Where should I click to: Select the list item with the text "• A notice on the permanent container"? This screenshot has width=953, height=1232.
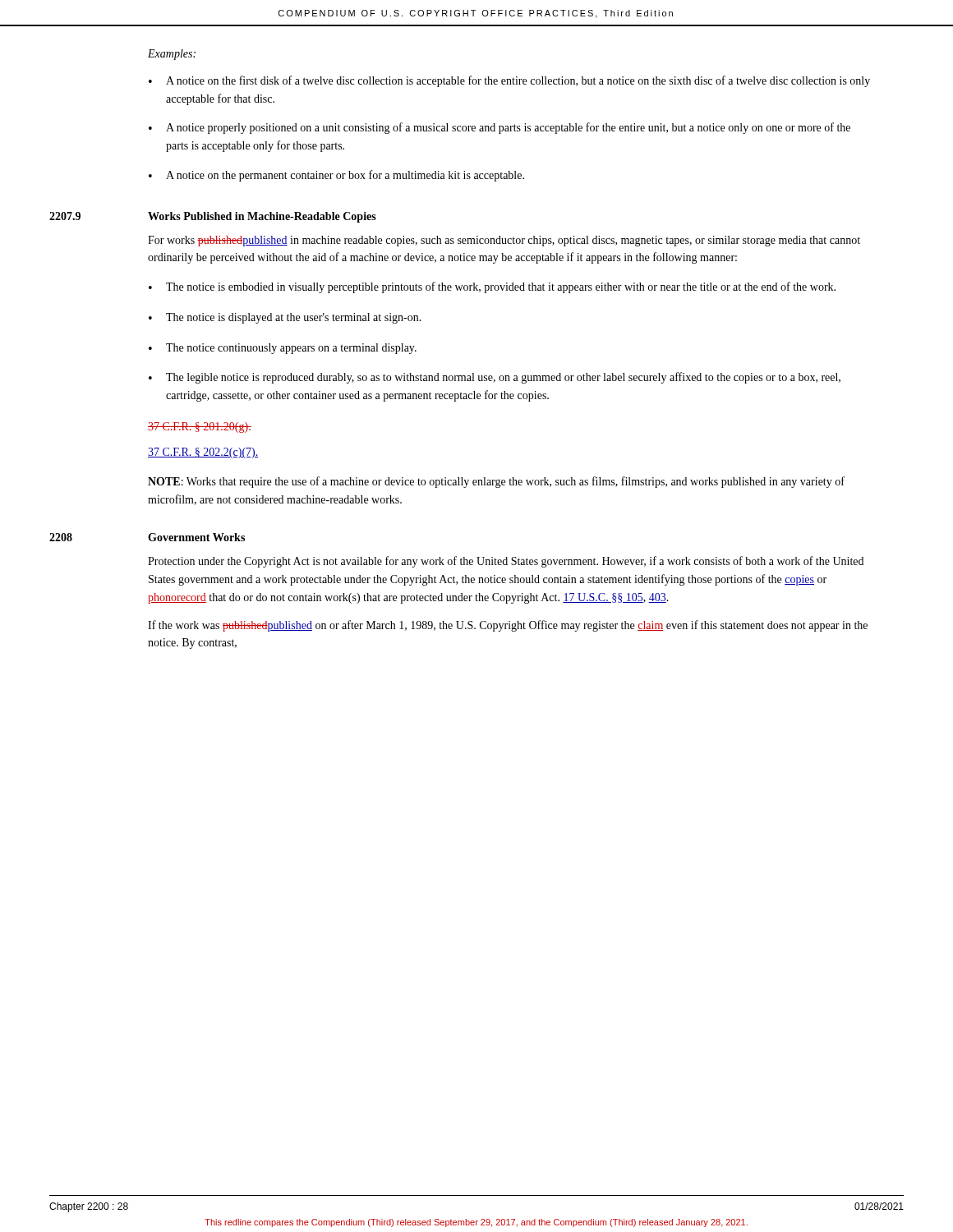[x=336, y=177]
